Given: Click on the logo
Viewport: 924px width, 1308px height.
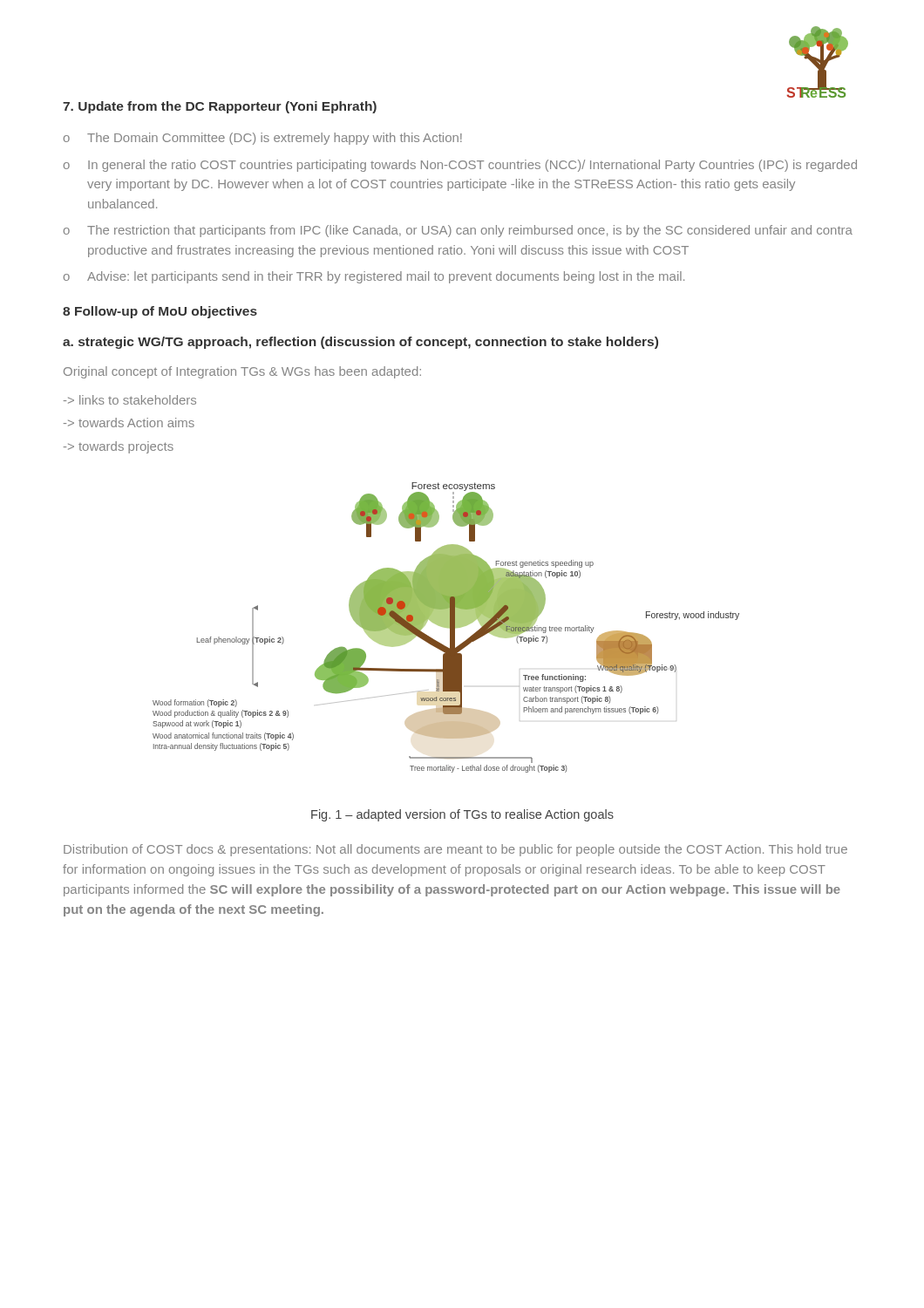Looking at the screenshot, I should click(x=826, y=64).
